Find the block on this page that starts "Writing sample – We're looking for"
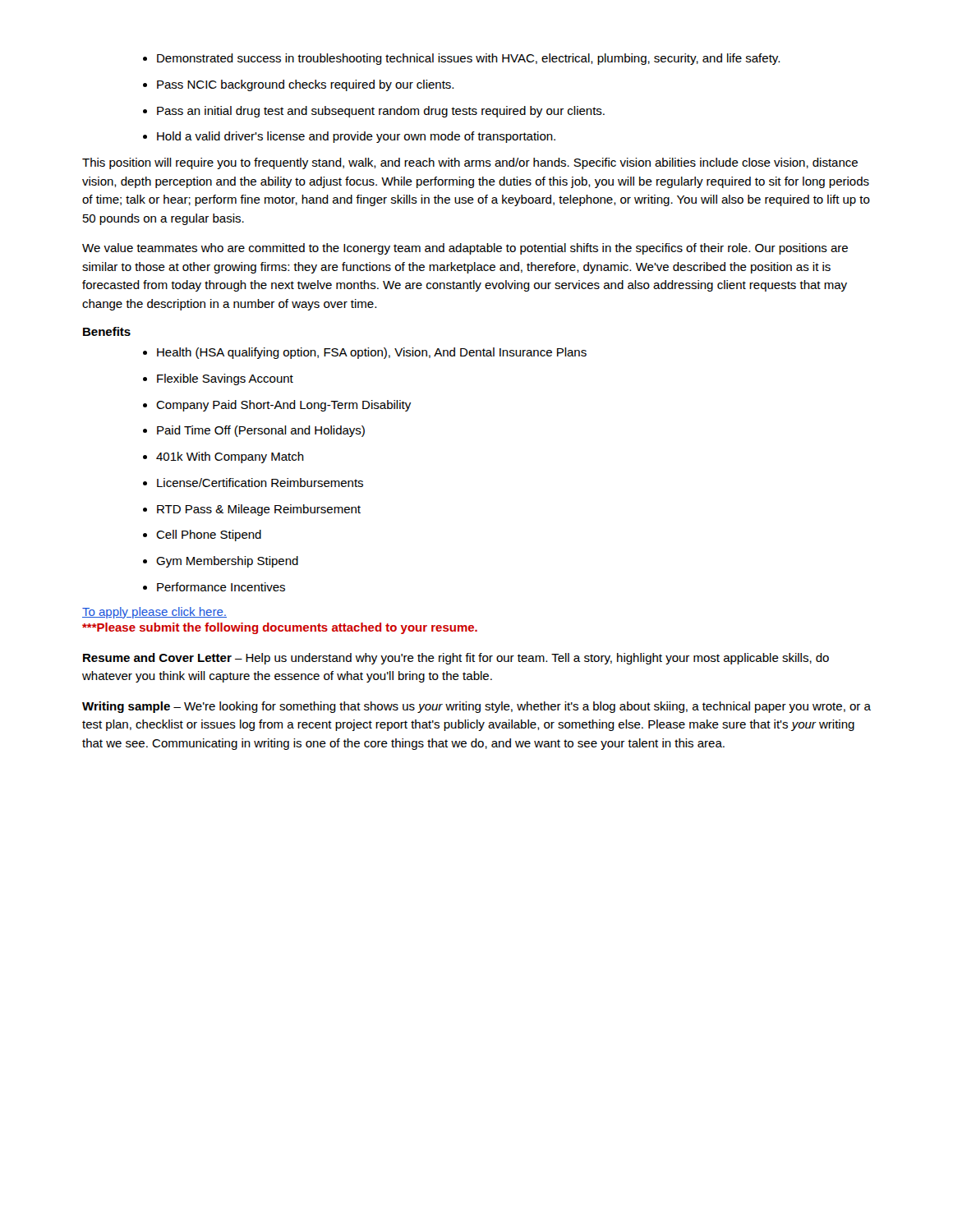 click(x=476, y=724)
